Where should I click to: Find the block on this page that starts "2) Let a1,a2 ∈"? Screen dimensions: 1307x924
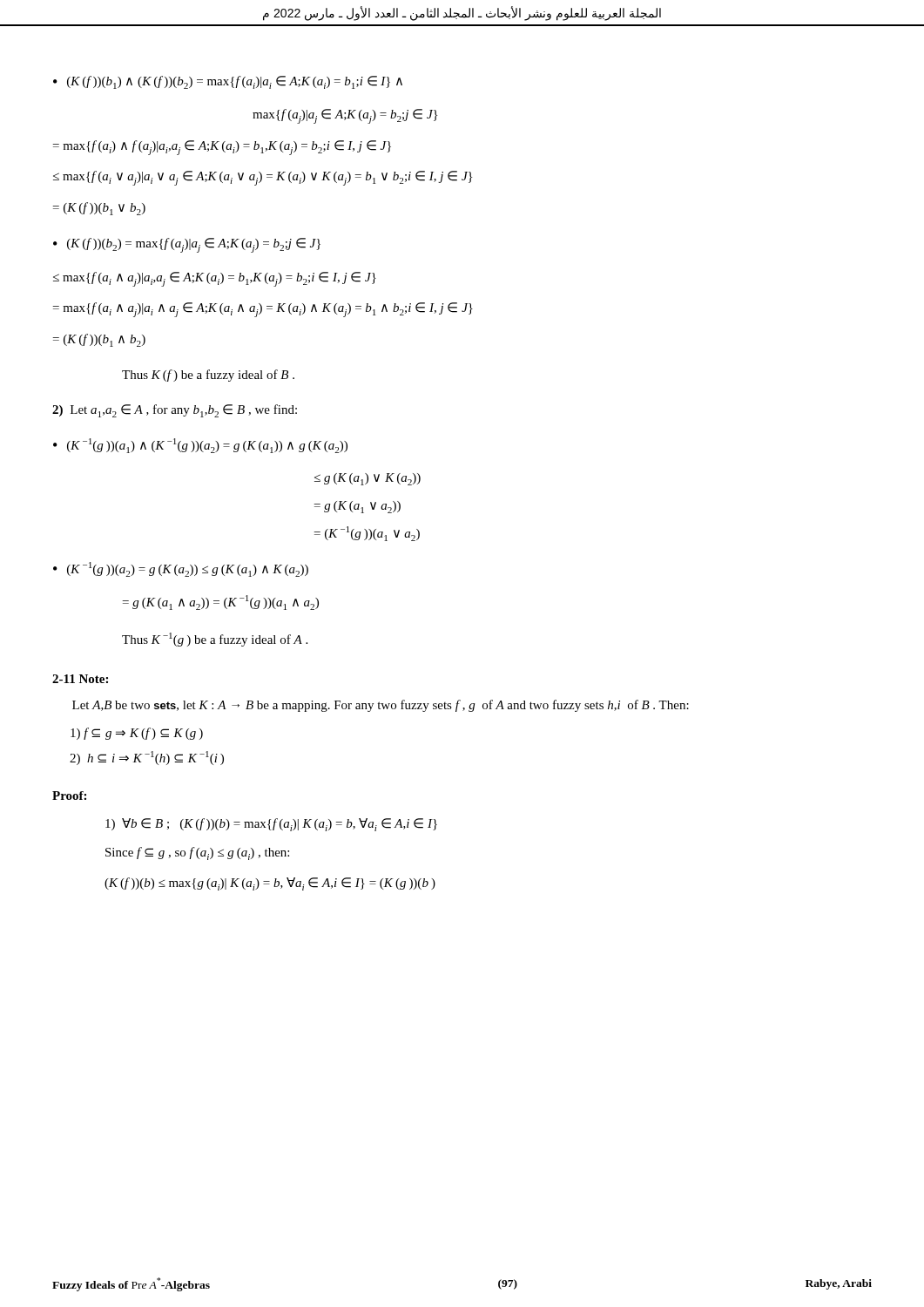175,411
